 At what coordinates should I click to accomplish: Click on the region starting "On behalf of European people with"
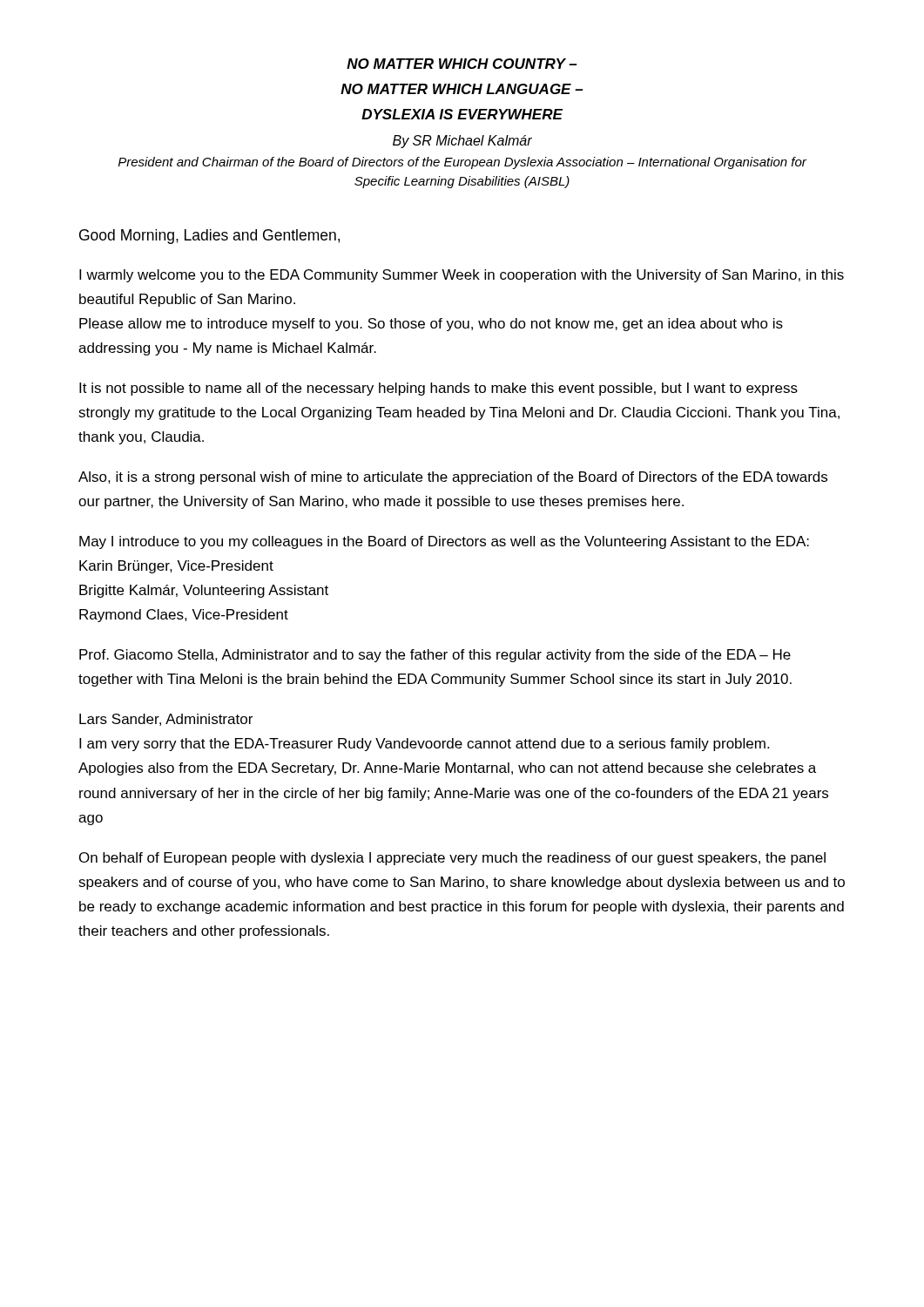tap(462, 894)
